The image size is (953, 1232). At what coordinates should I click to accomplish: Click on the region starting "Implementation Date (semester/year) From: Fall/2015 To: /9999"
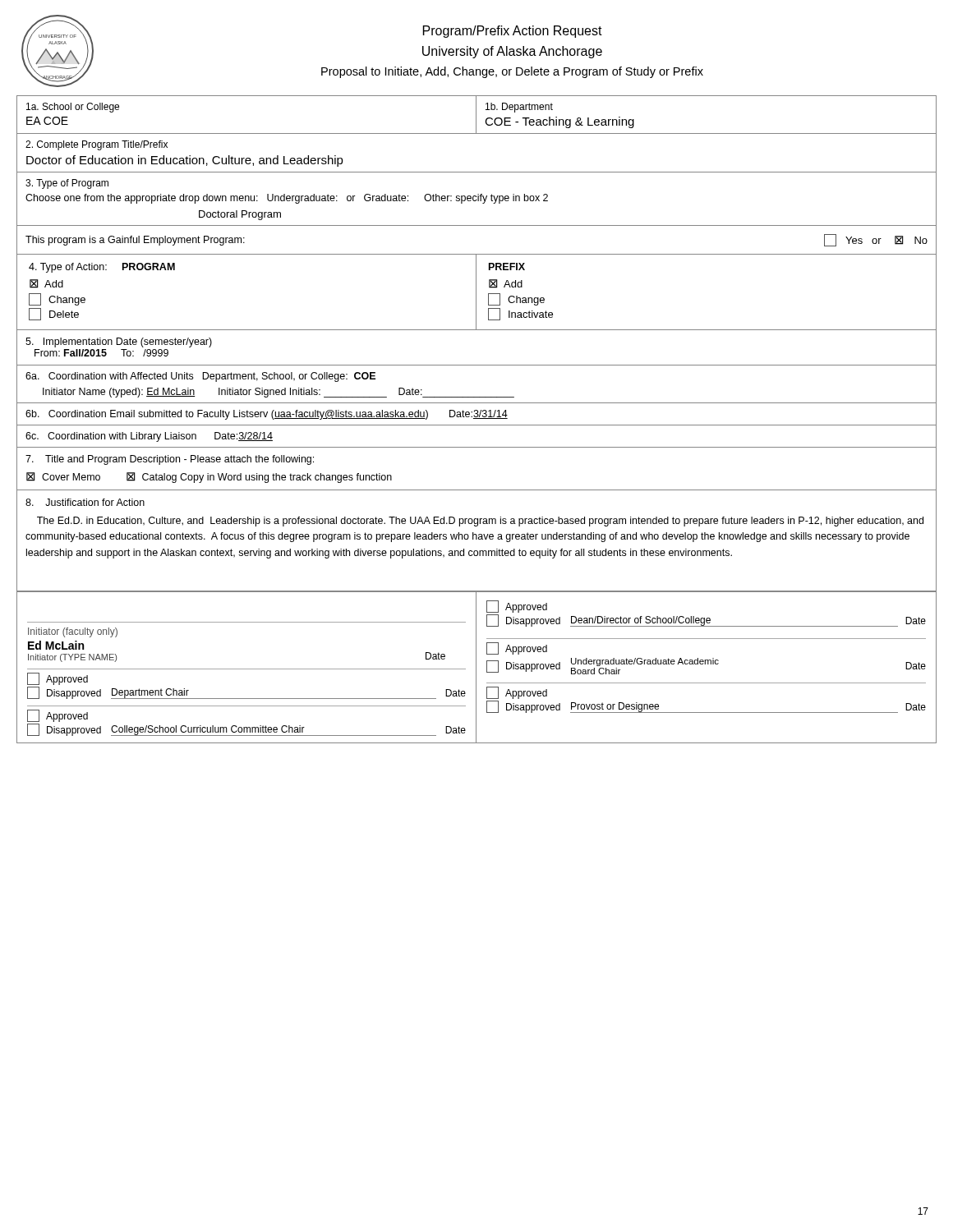coord(119,347)
